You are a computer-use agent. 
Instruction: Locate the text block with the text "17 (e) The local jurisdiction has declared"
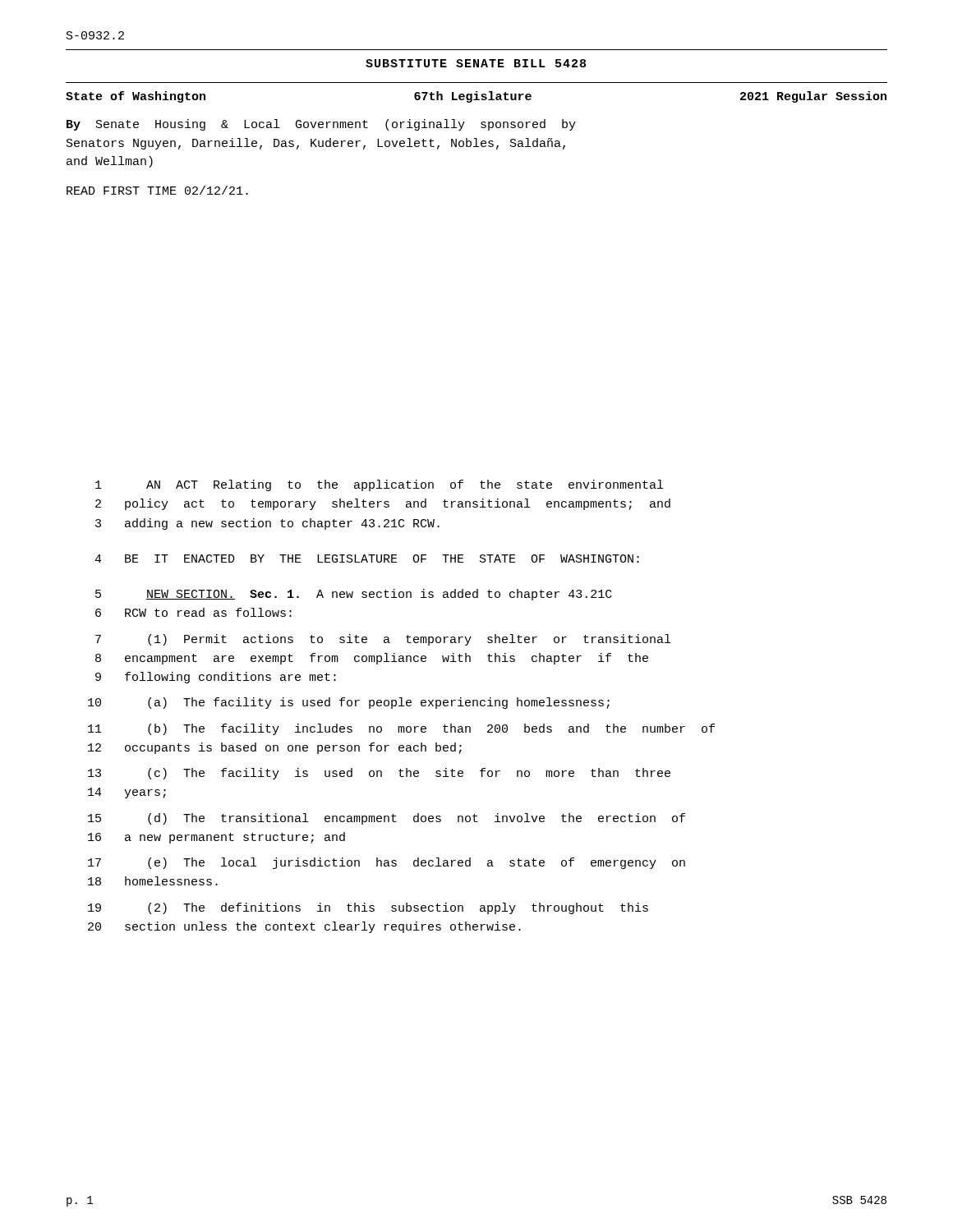point(476,873)
